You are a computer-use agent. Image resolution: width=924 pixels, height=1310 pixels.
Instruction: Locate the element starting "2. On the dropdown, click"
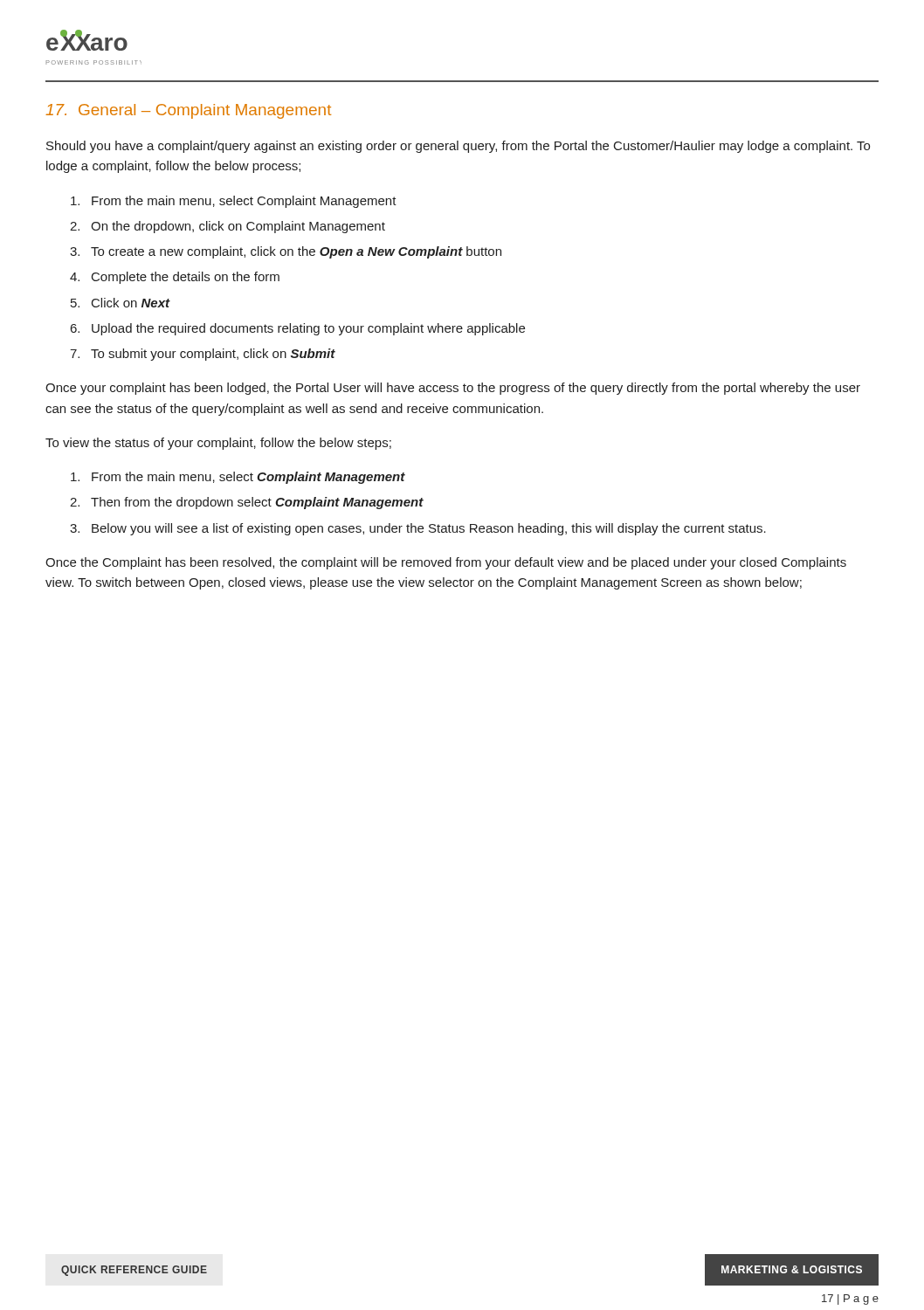(x=228, y=227)
